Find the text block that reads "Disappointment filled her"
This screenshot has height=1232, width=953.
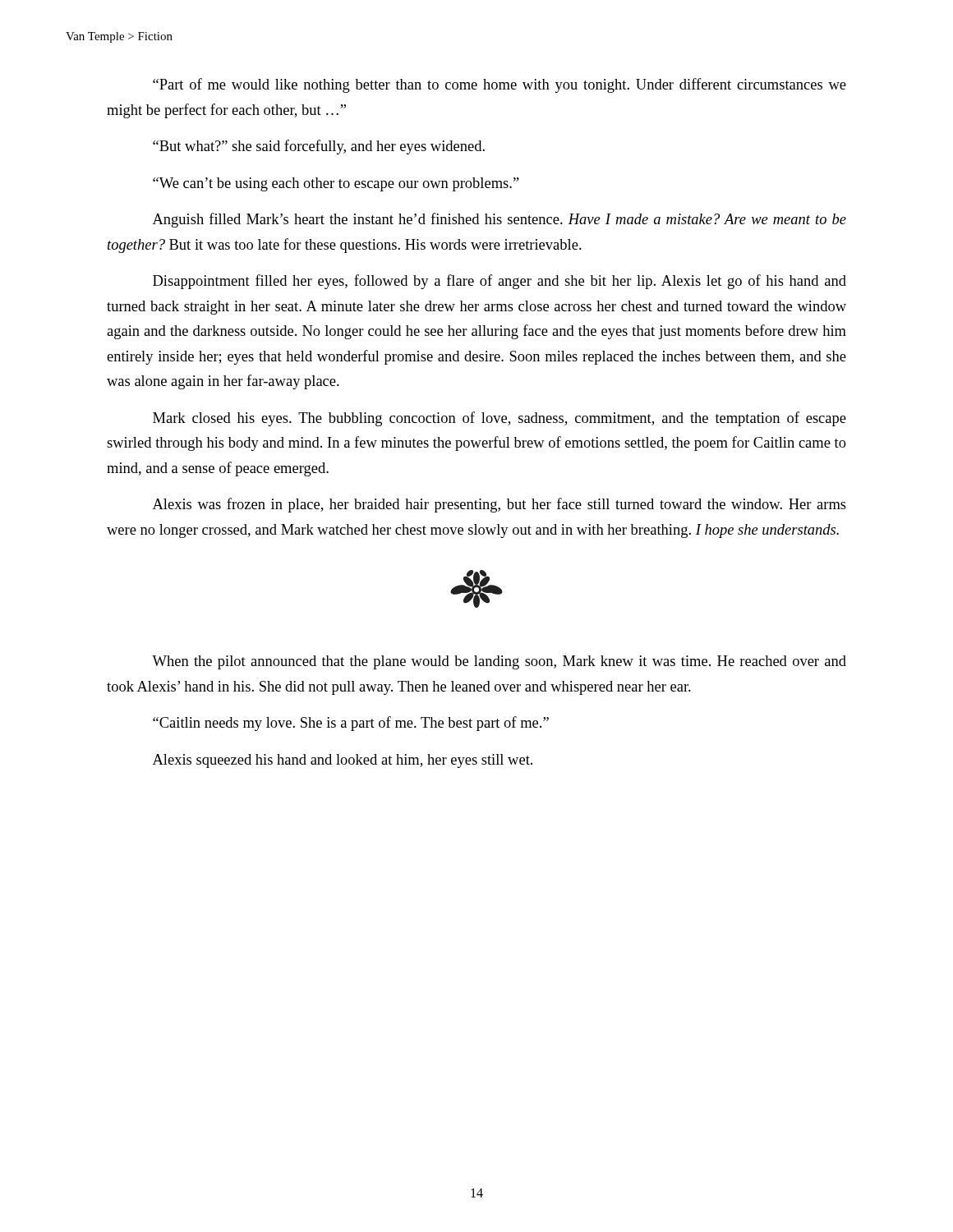(x=476, y=331)
